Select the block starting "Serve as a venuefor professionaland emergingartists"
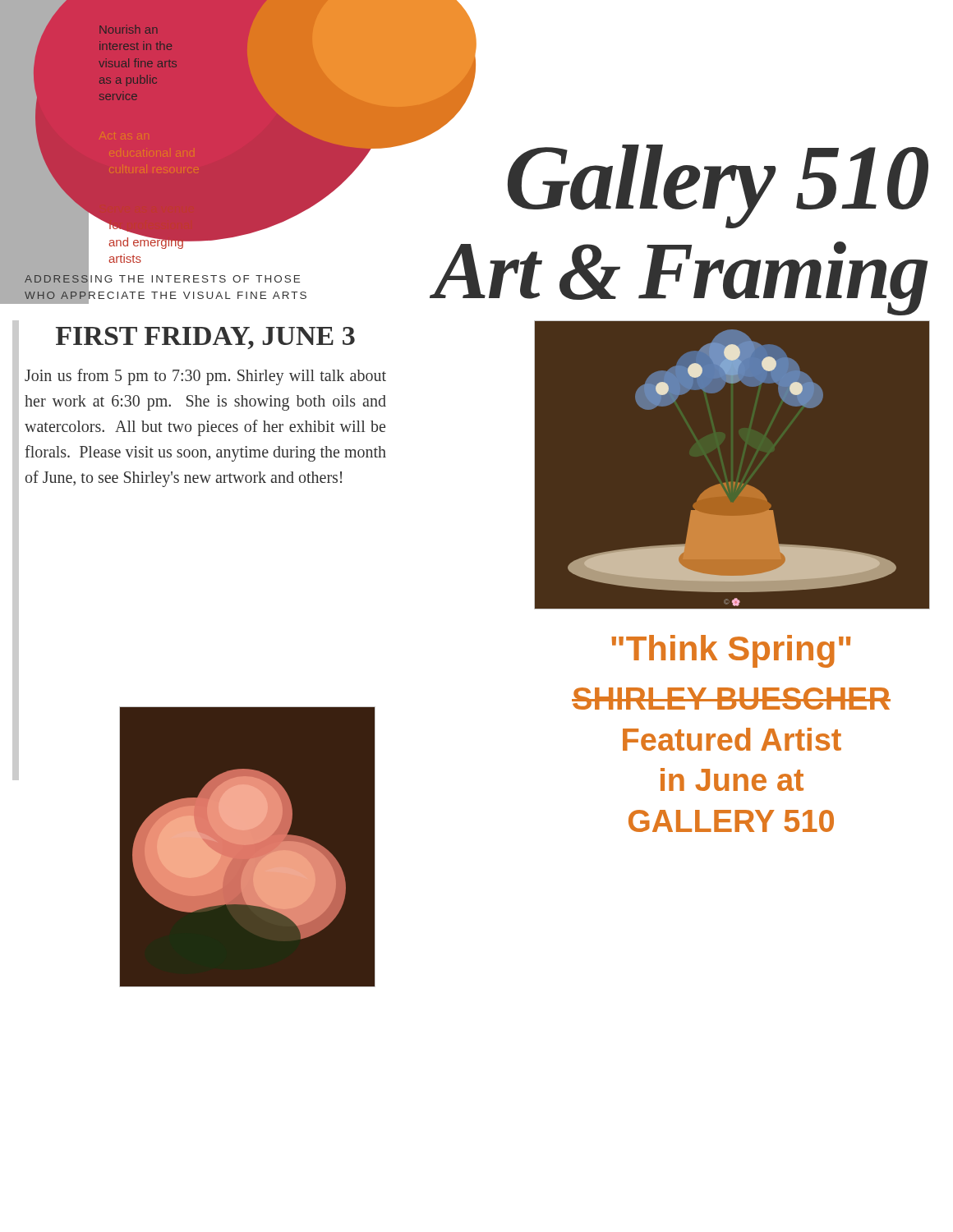 (x=147, y=233)
